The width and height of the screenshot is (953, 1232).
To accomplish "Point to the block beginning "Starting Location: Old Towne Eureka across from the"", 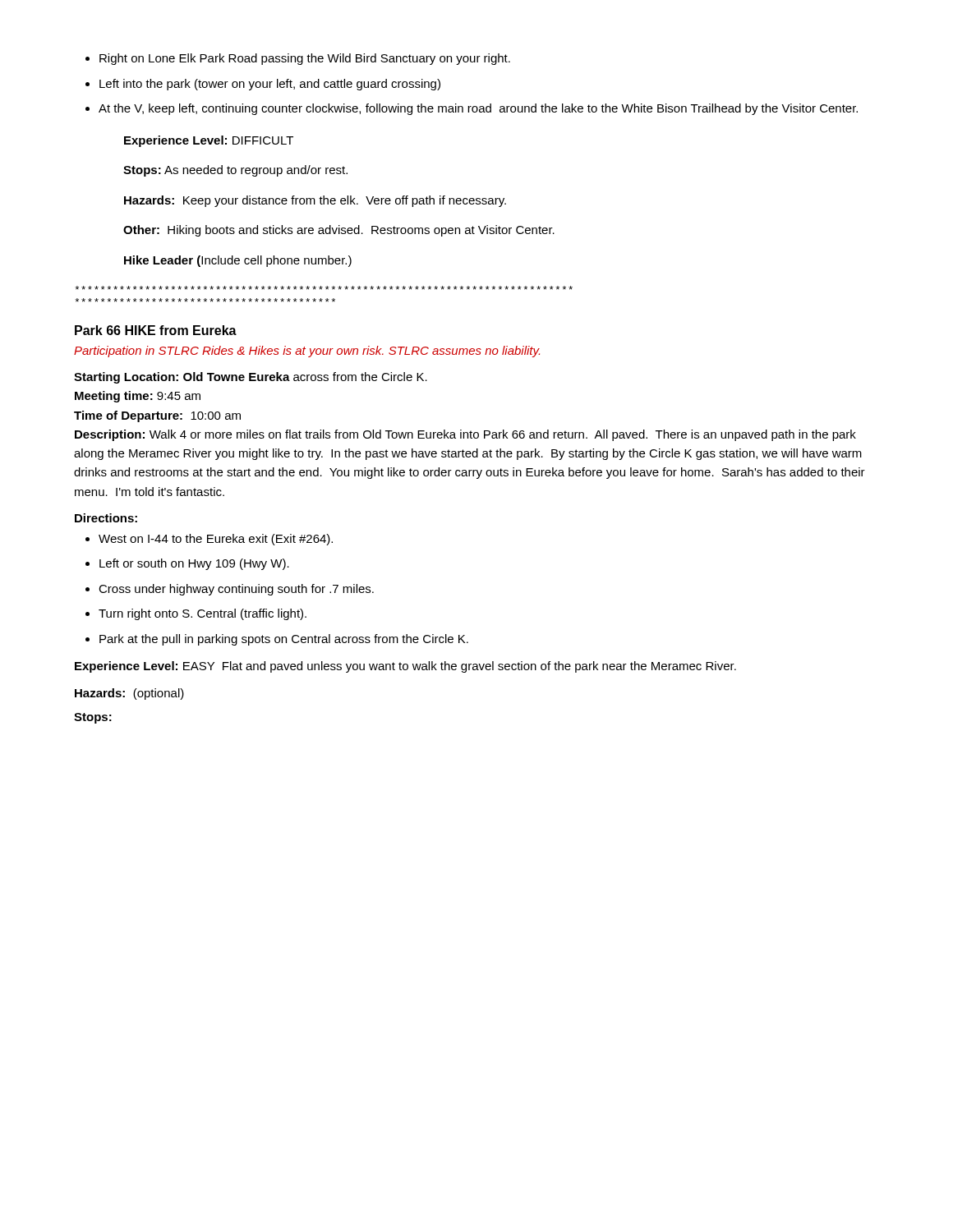I will 469,434.
